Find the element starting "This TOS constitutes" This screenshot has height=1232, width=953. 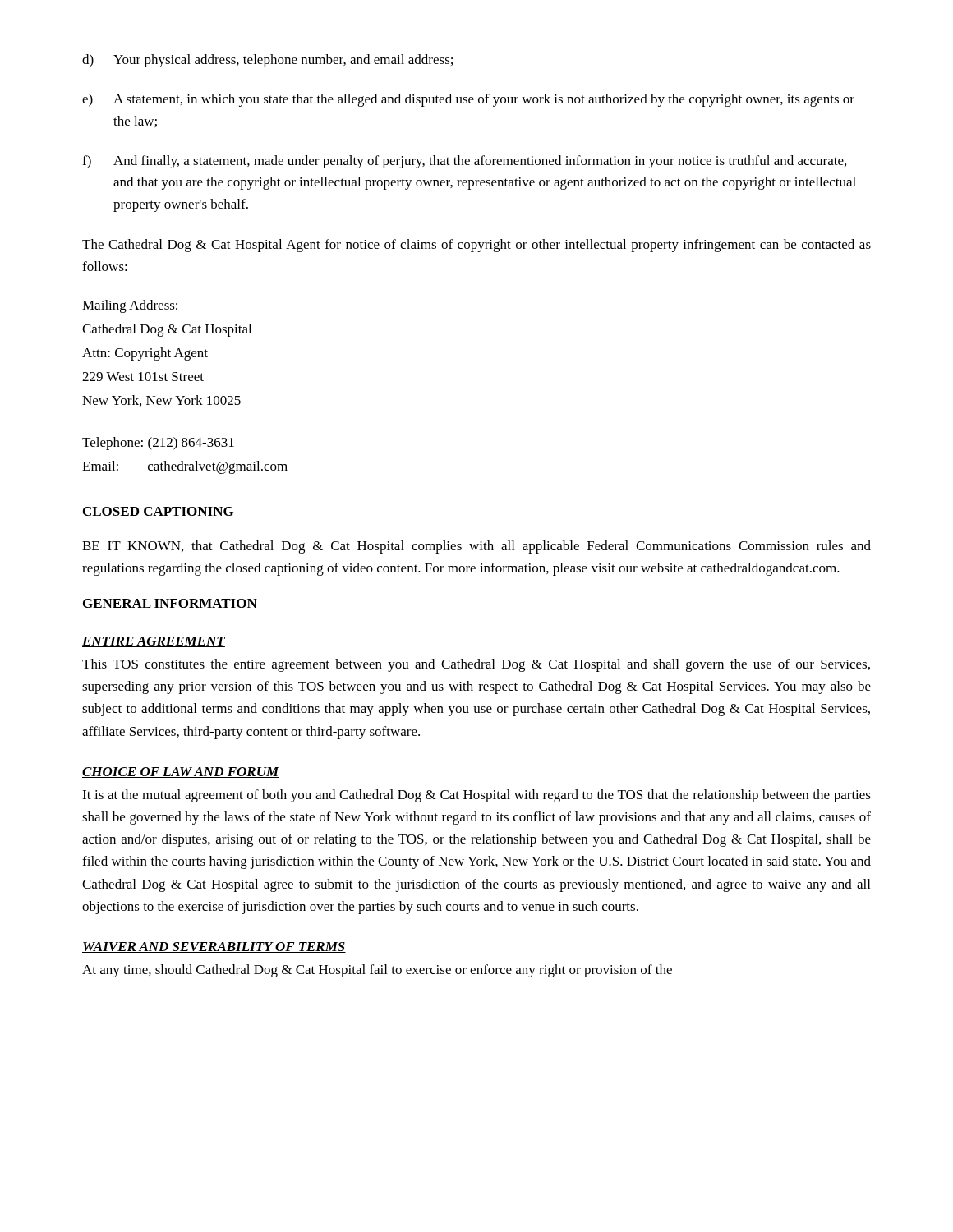tap(476, 698)
